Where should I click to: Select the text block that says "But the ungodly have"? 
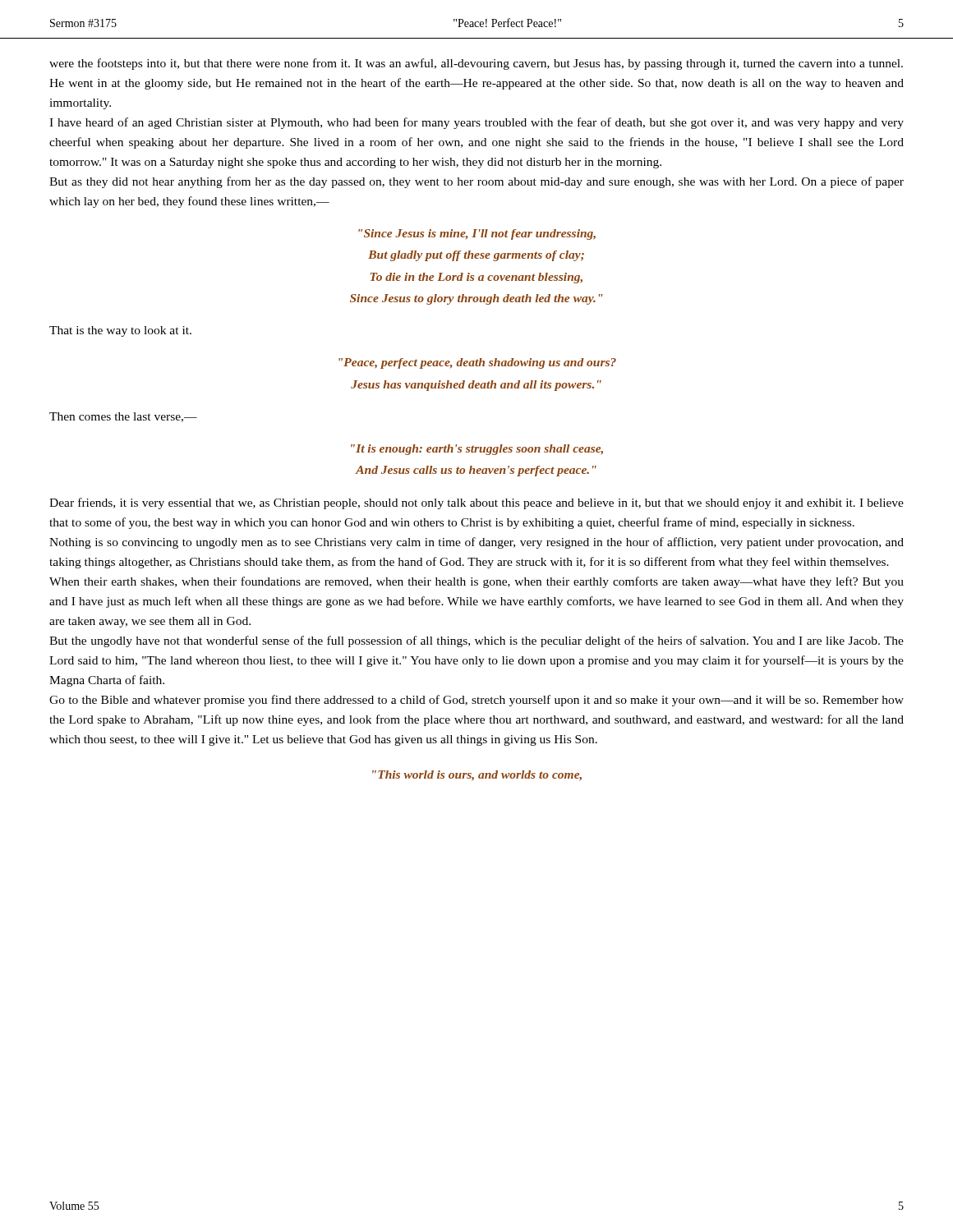(x=476, y=660)
